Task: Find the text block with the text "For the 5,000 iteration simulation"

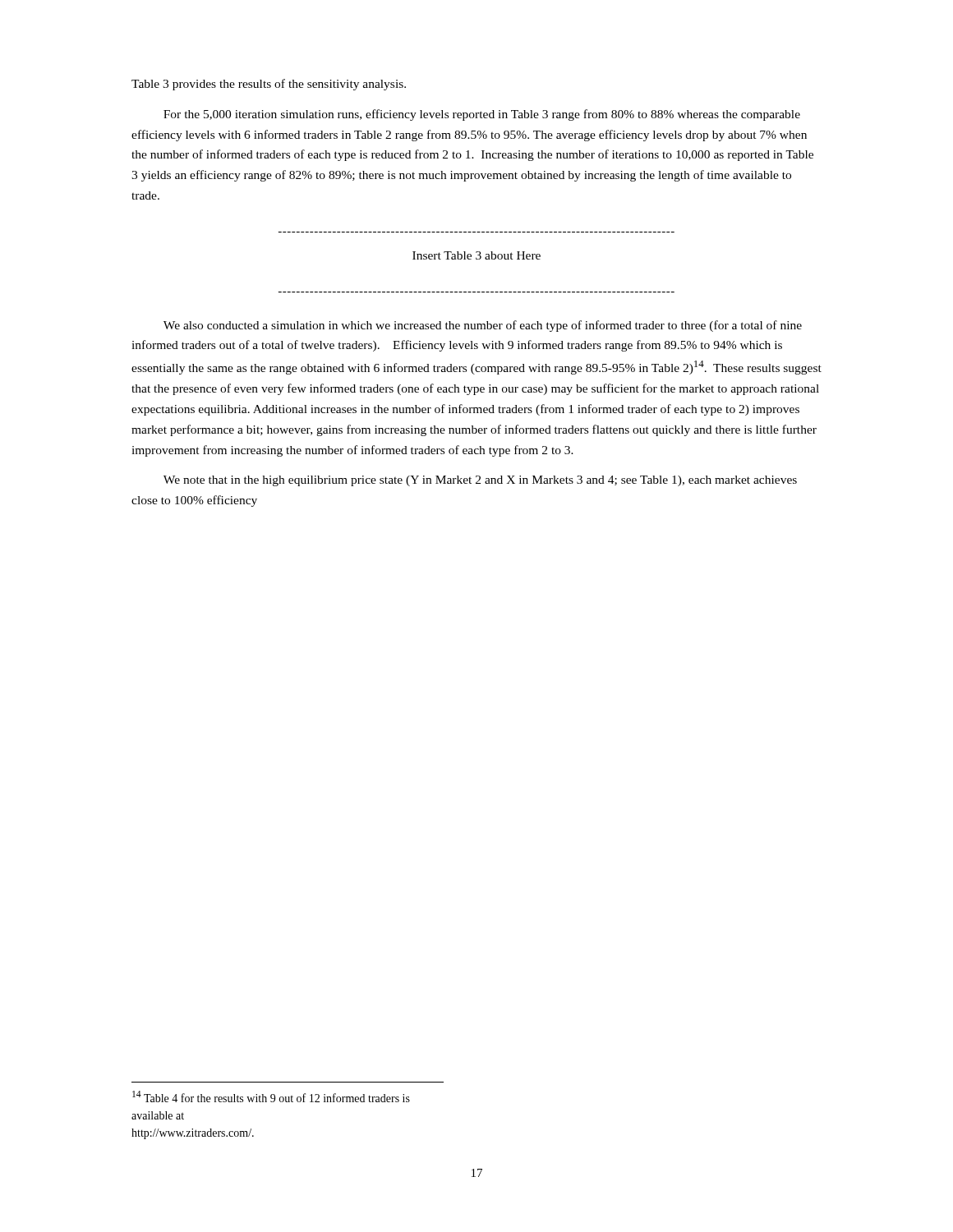Action: pyautogui.click(x=473, y=154)
